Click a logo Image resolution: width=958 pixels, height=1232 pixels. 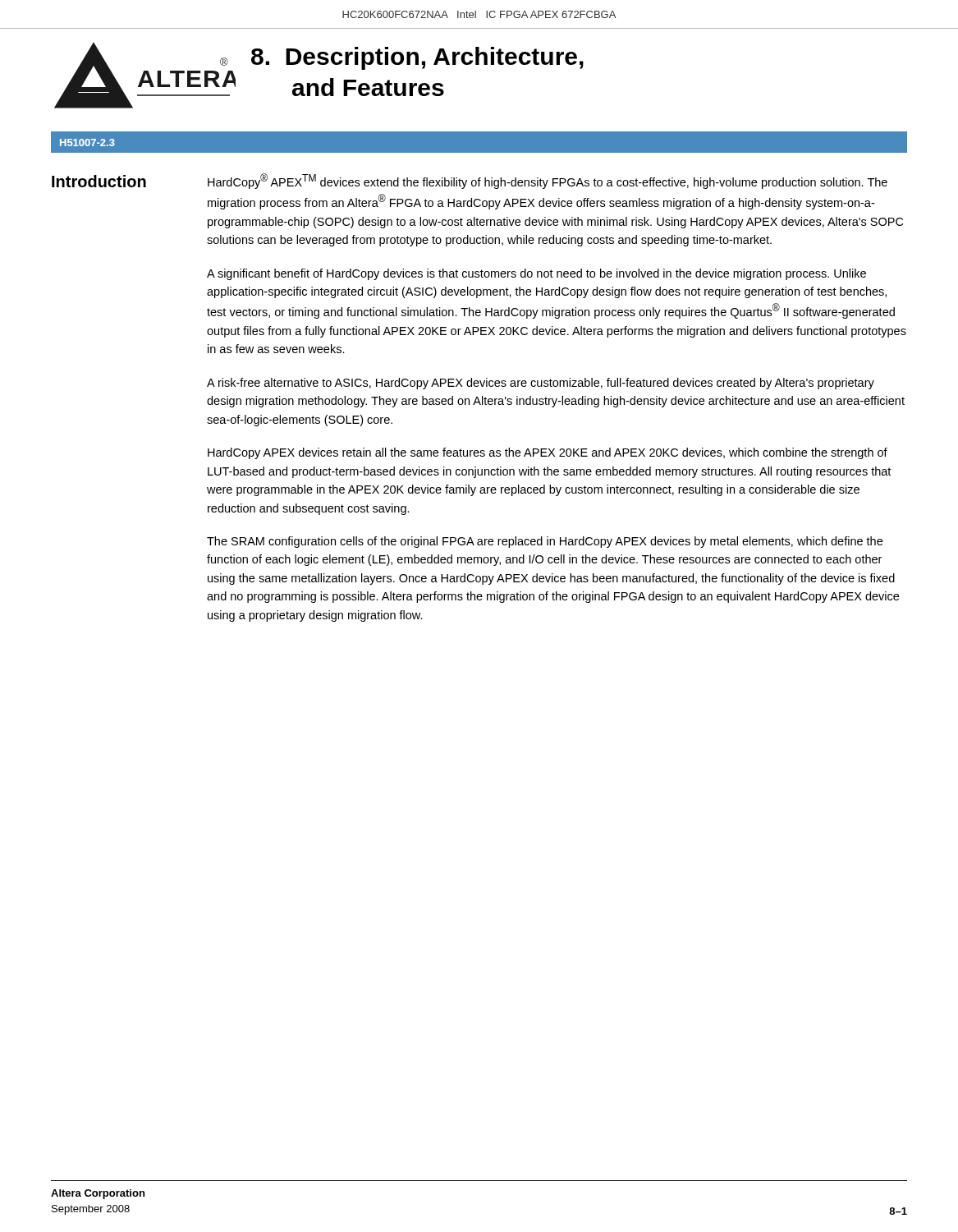coord(145,76)
